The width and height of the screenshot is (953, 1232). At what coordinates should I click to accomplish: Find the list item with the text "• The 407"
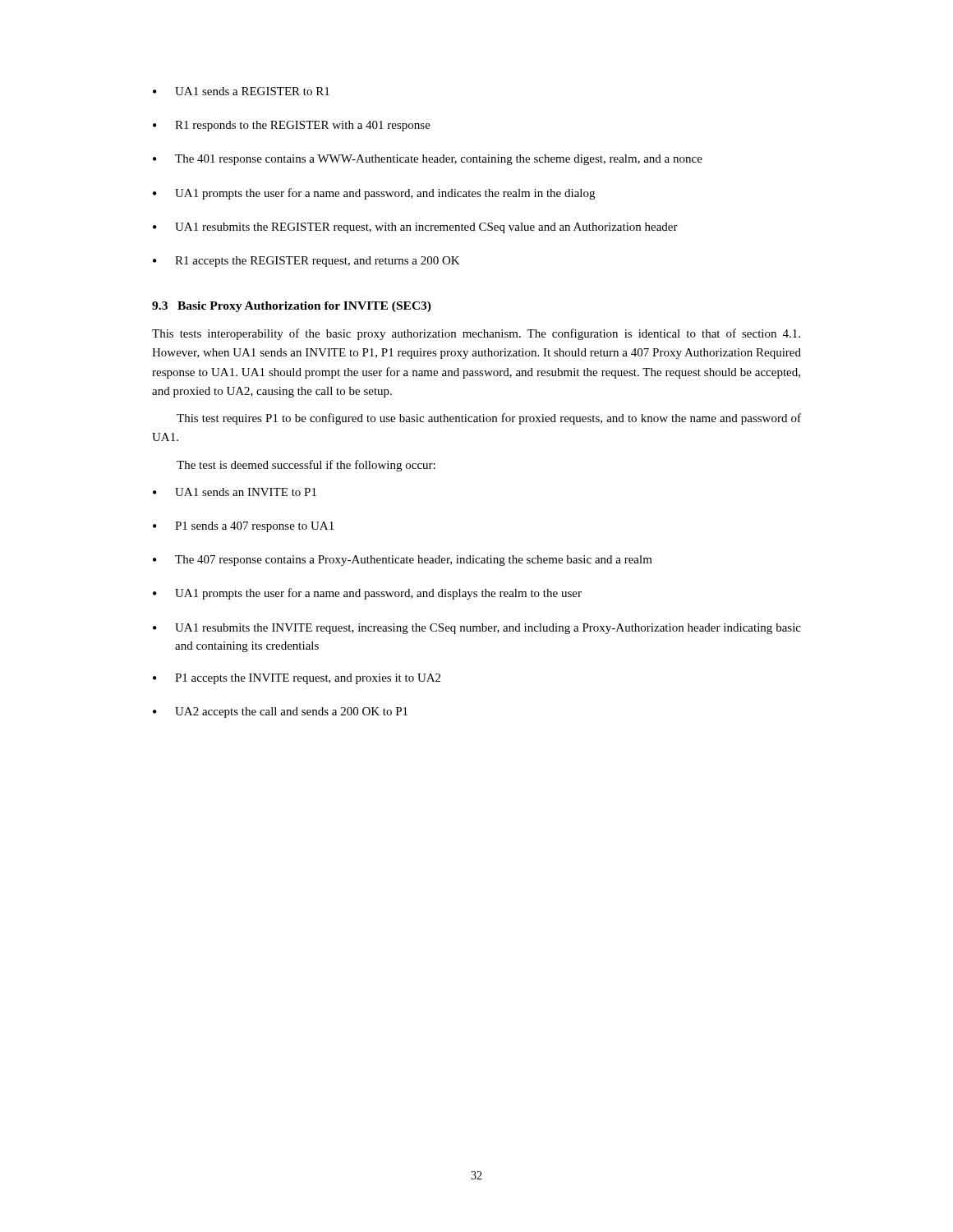click(x=476, y=561)
